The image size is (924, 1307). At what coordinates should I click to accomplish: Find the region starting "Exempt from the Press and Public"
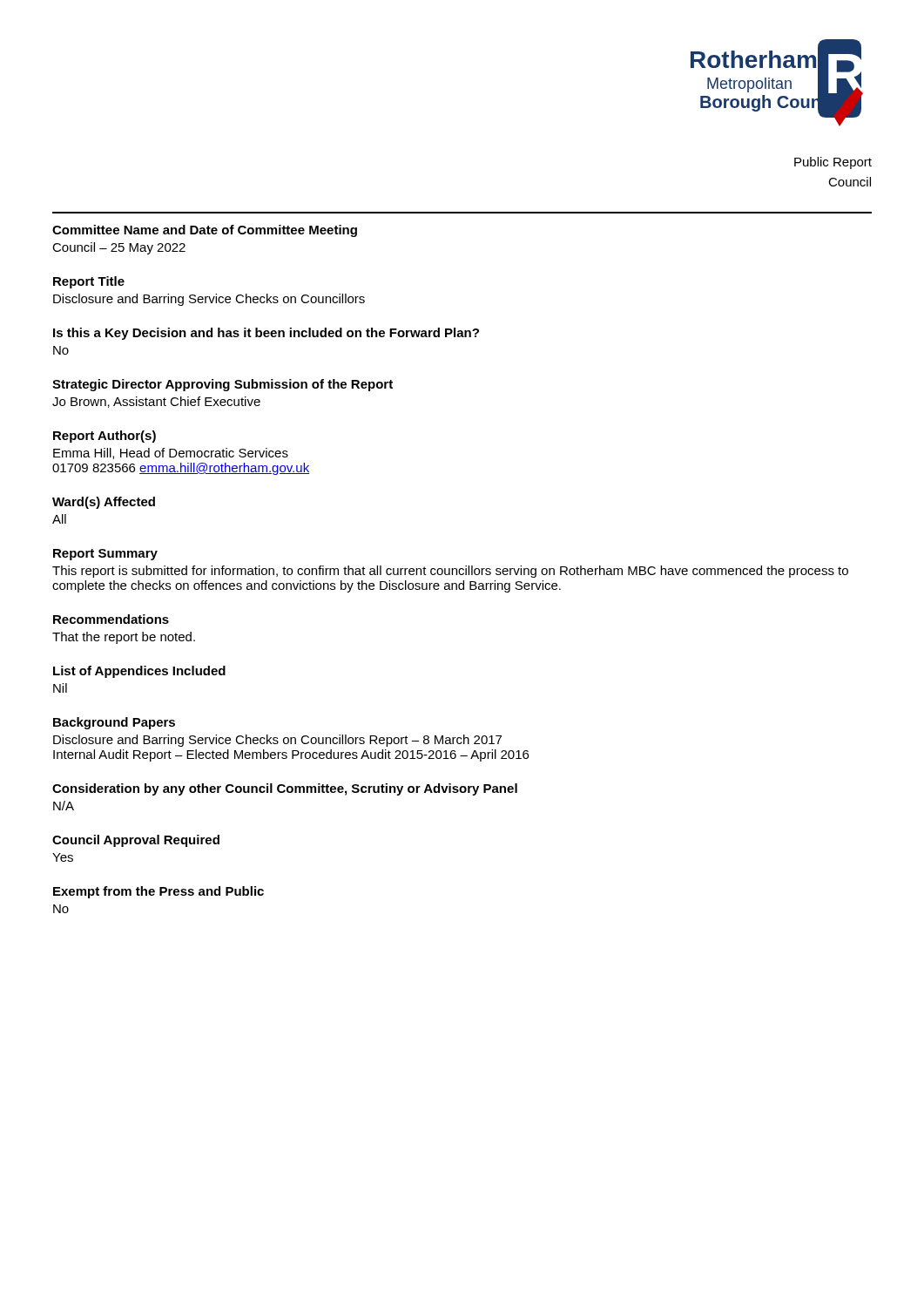pos(158,892)
